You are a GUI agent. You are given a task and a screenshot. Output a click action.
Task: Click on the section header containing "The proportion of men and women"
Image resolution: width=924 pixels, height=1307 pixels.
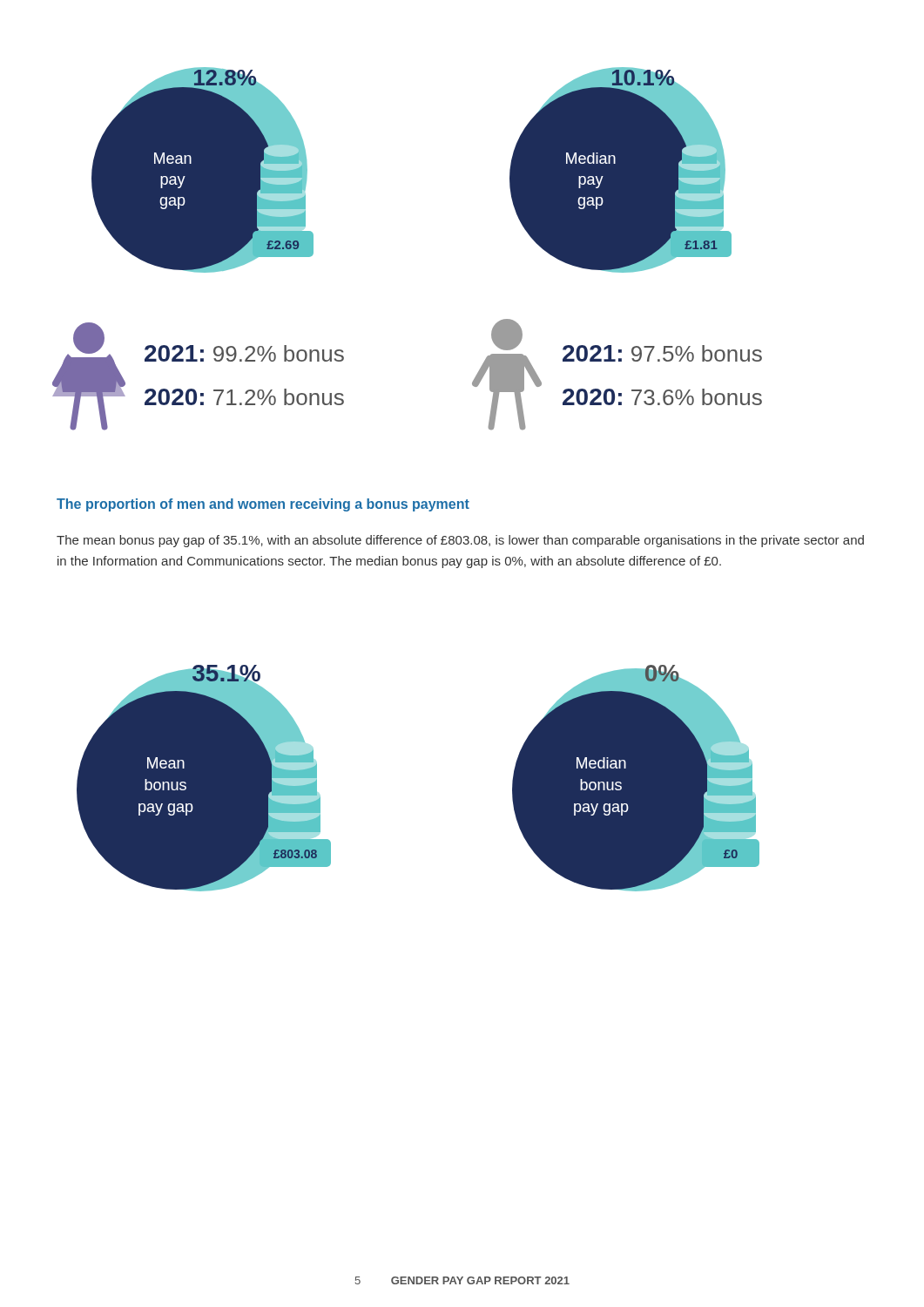pos(462,505)
